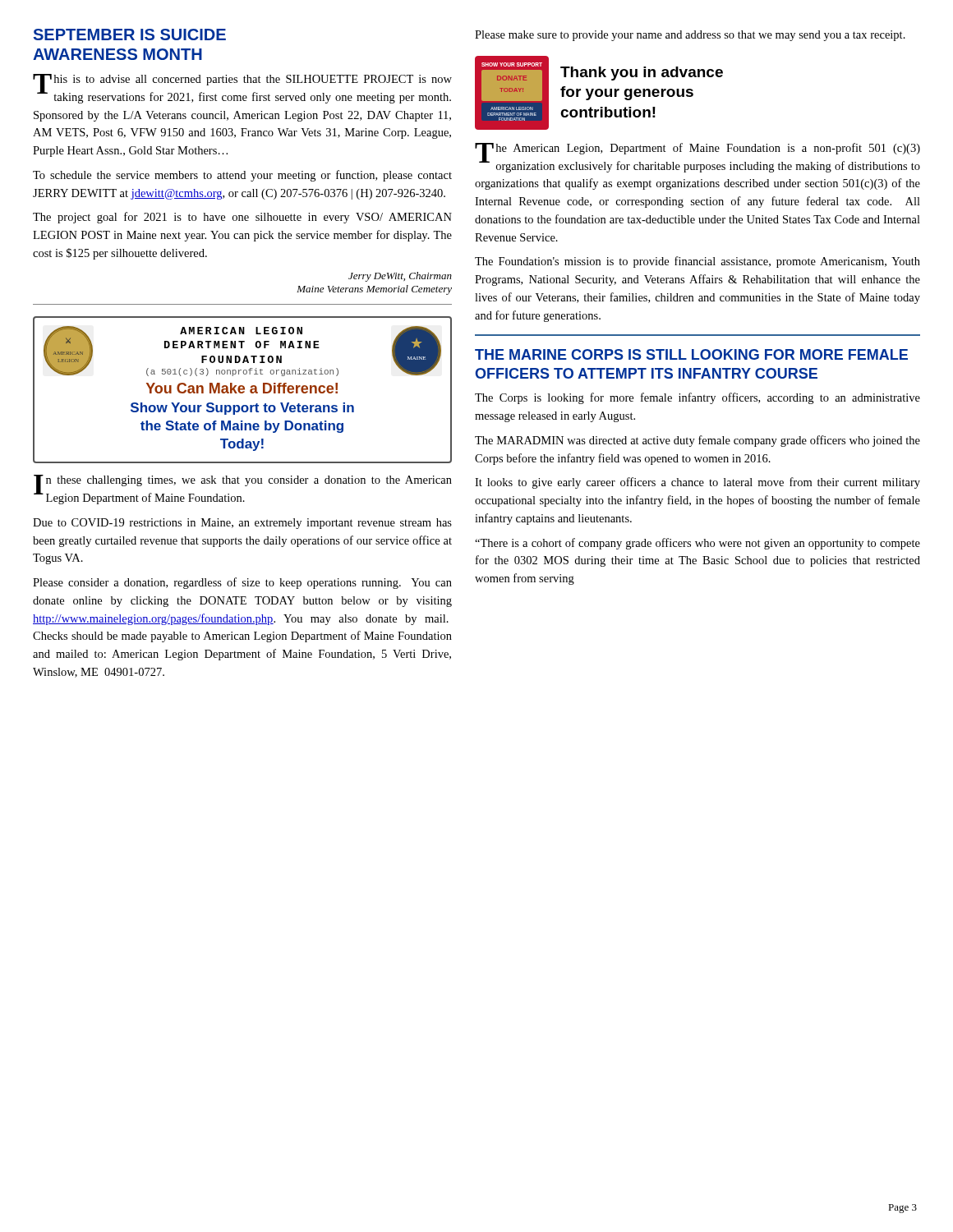The image size is (953, 1232).
Task: Find the section header that reads "SEPTEMBER IS SUICIDEAWARENESS MONTH"
Action: pyautogui.click(x=130, y=34)
